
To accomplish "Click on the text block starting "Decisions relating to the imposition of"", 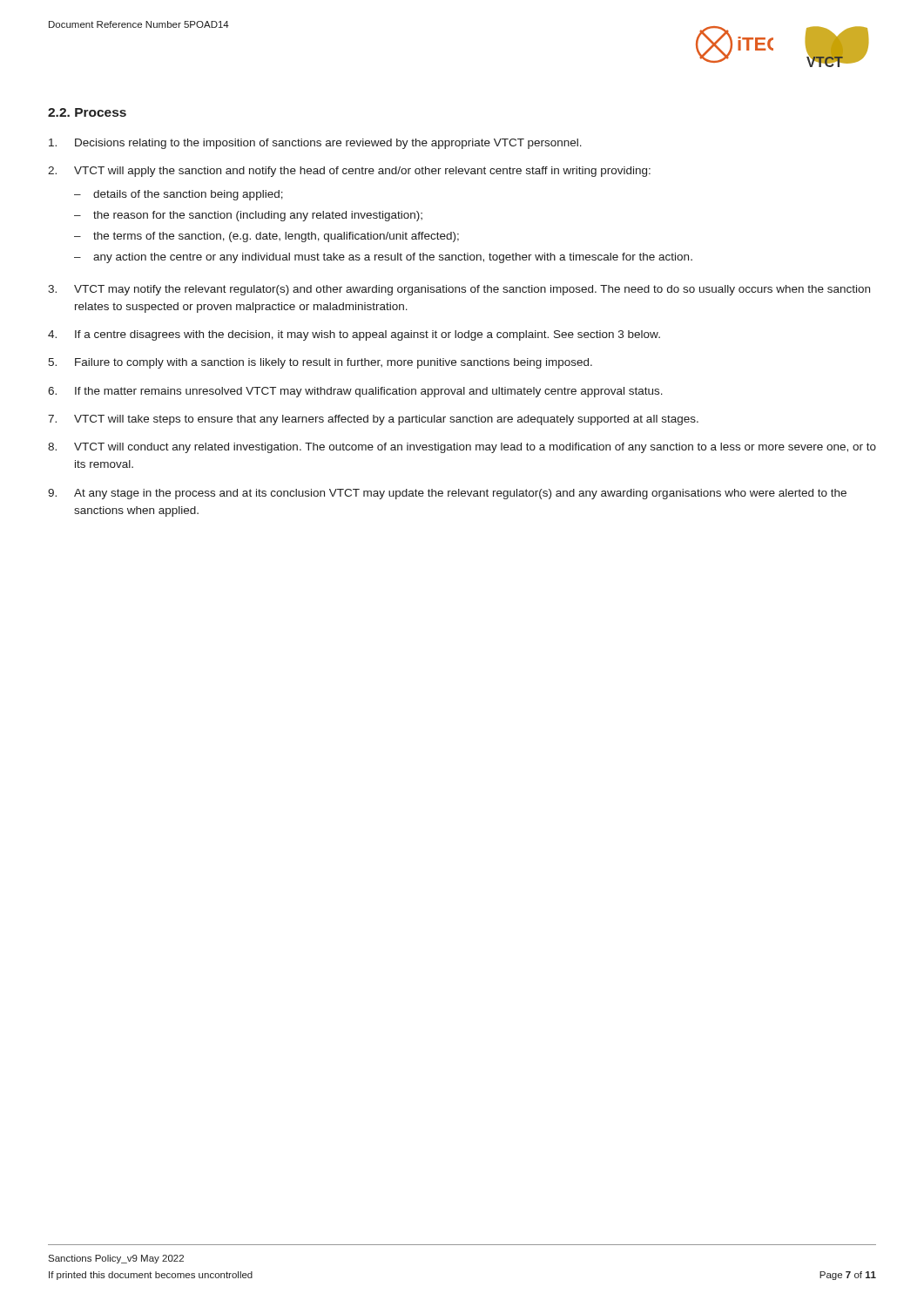I will [x=462, y=143].
